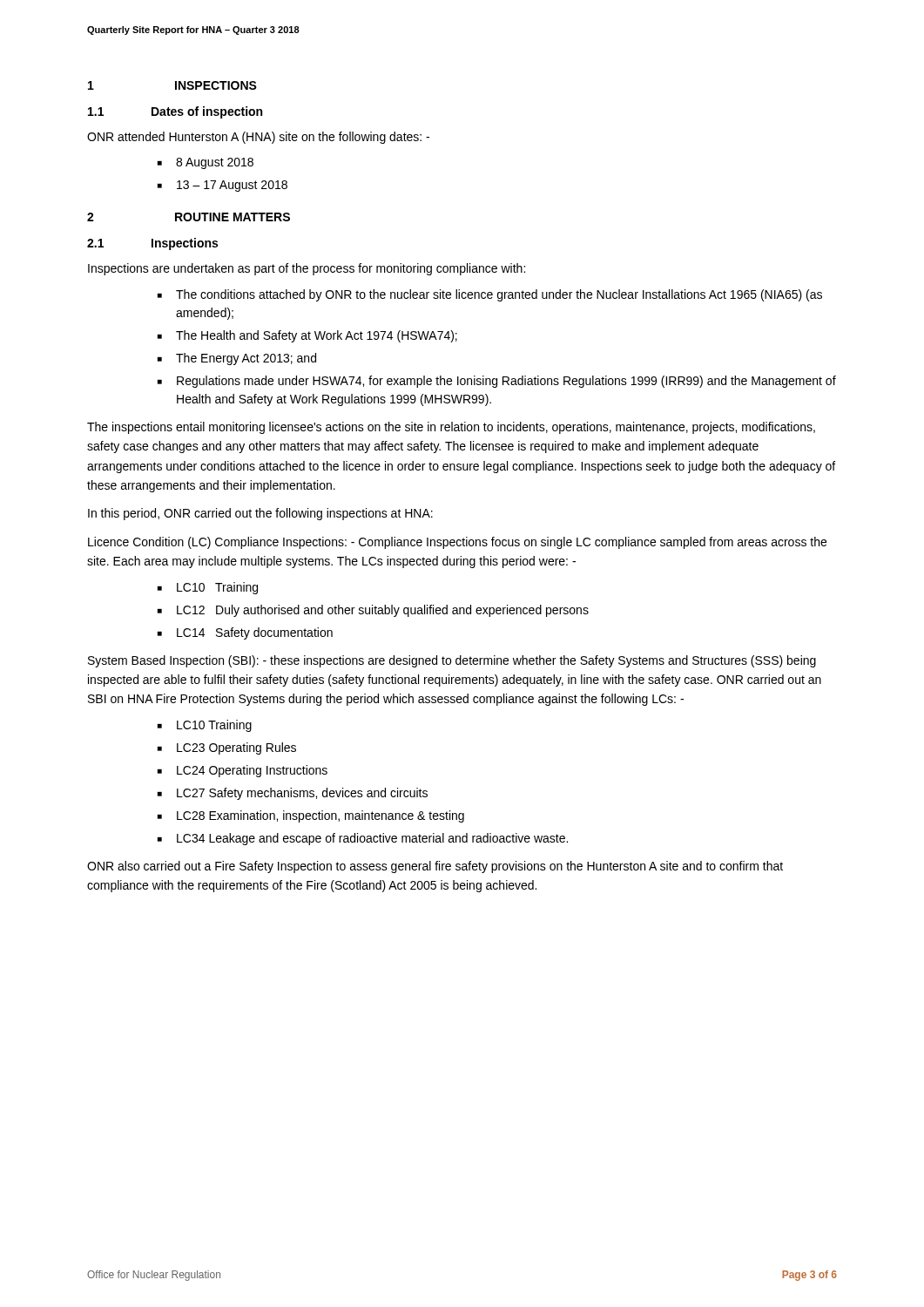The width and height of the screenshot is (924, 1307).
Task: Click on the text starting "The Health and Safety at Work"
Action: tap(317, 335)
